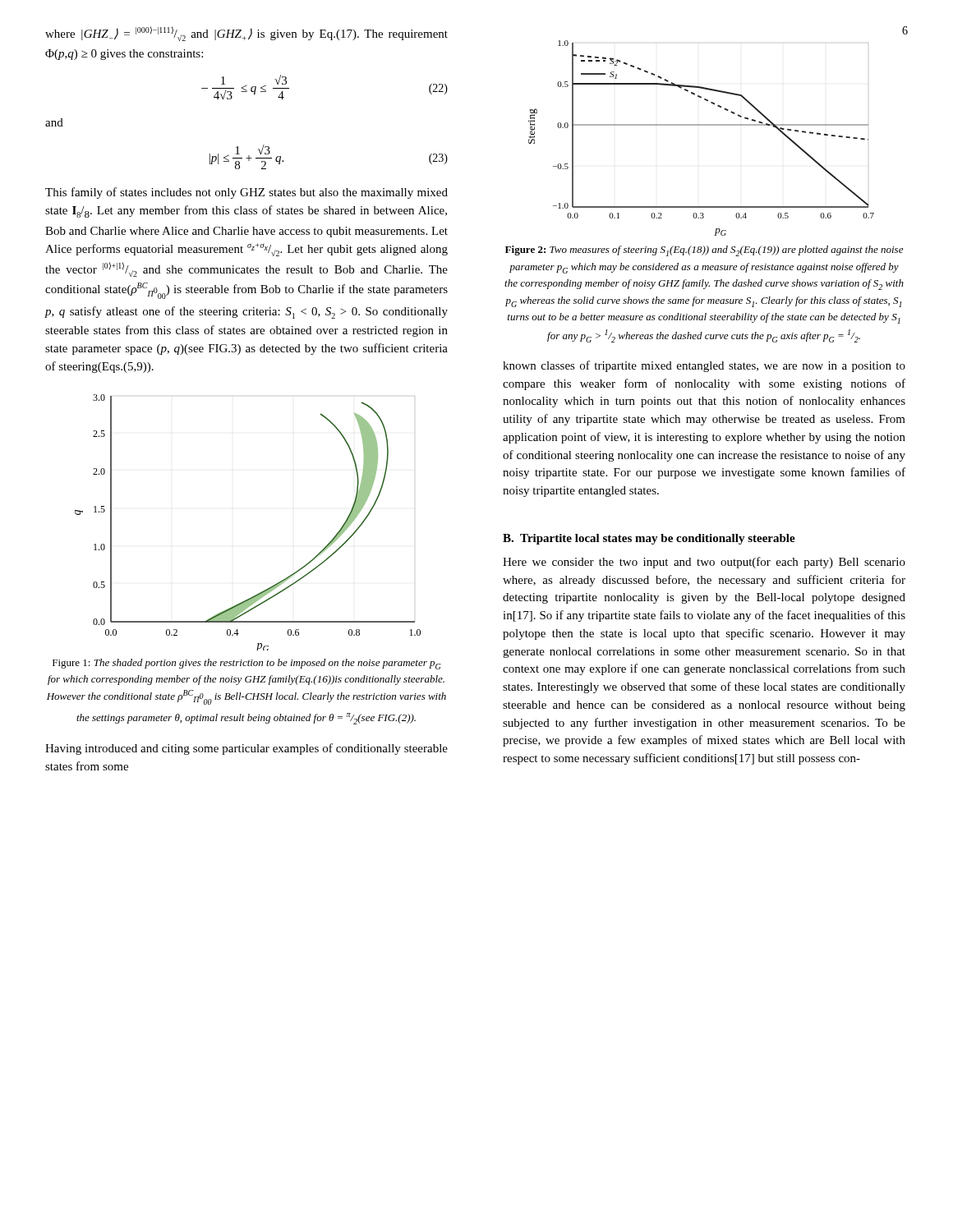Click the passage that begins "Here we consider the two input and two"
The image size is (953, 1232).
click(x=704, y=660)
